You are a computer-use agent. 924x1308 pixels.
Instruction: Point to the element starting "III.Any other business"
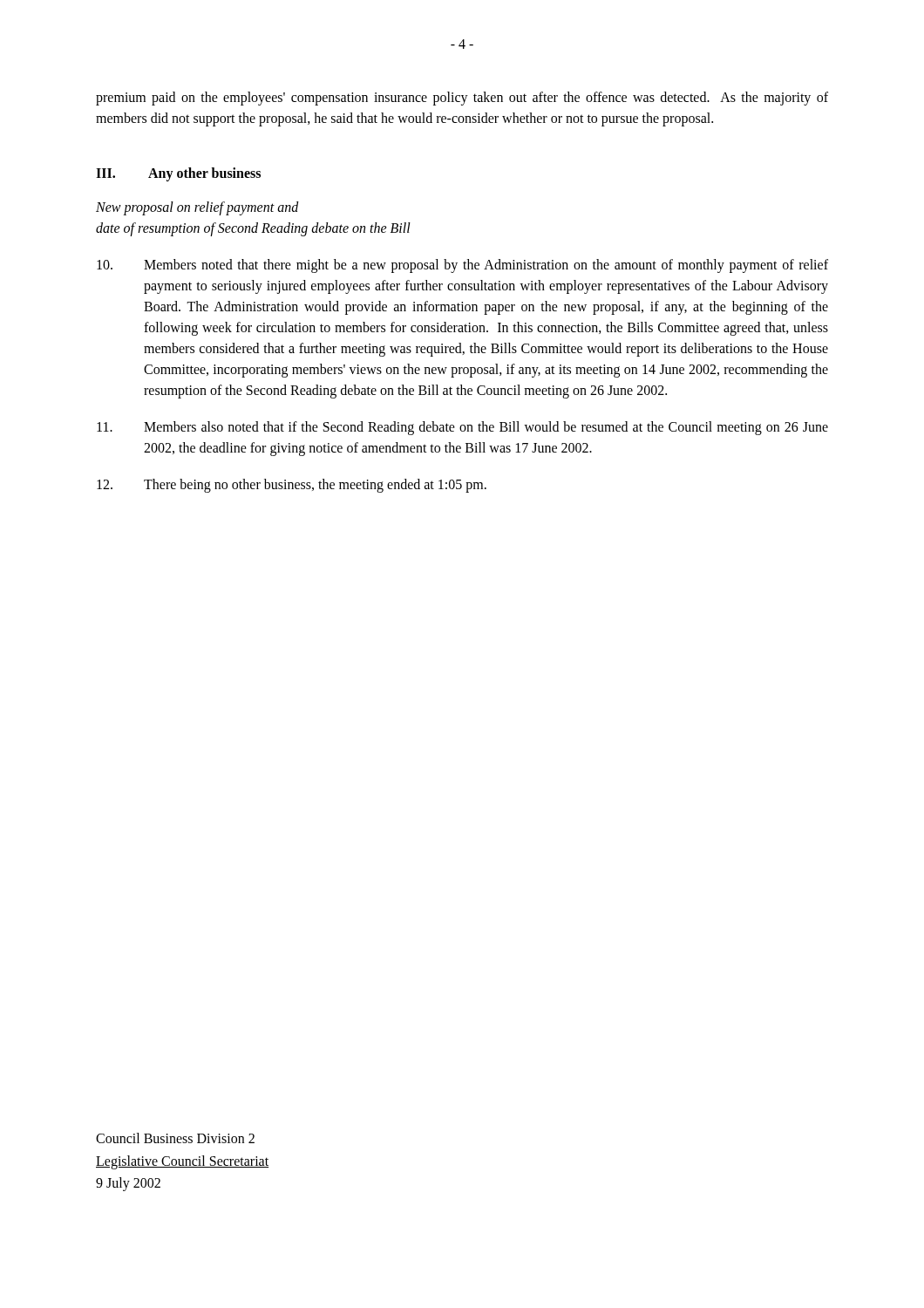click(179, 174)
